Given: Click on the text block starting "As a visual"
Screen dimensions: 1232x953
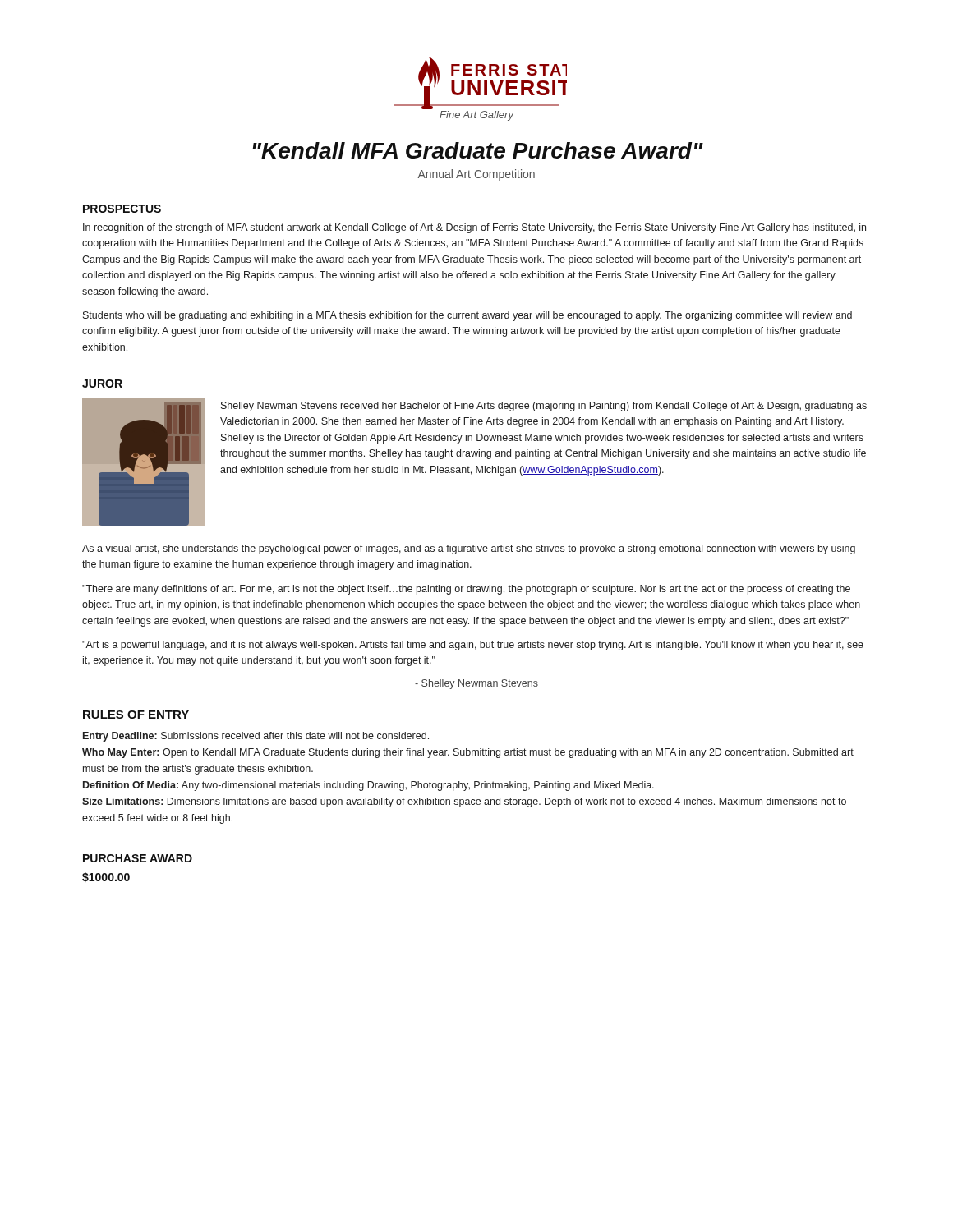Looking at the screenshot, I should (469, 557).
